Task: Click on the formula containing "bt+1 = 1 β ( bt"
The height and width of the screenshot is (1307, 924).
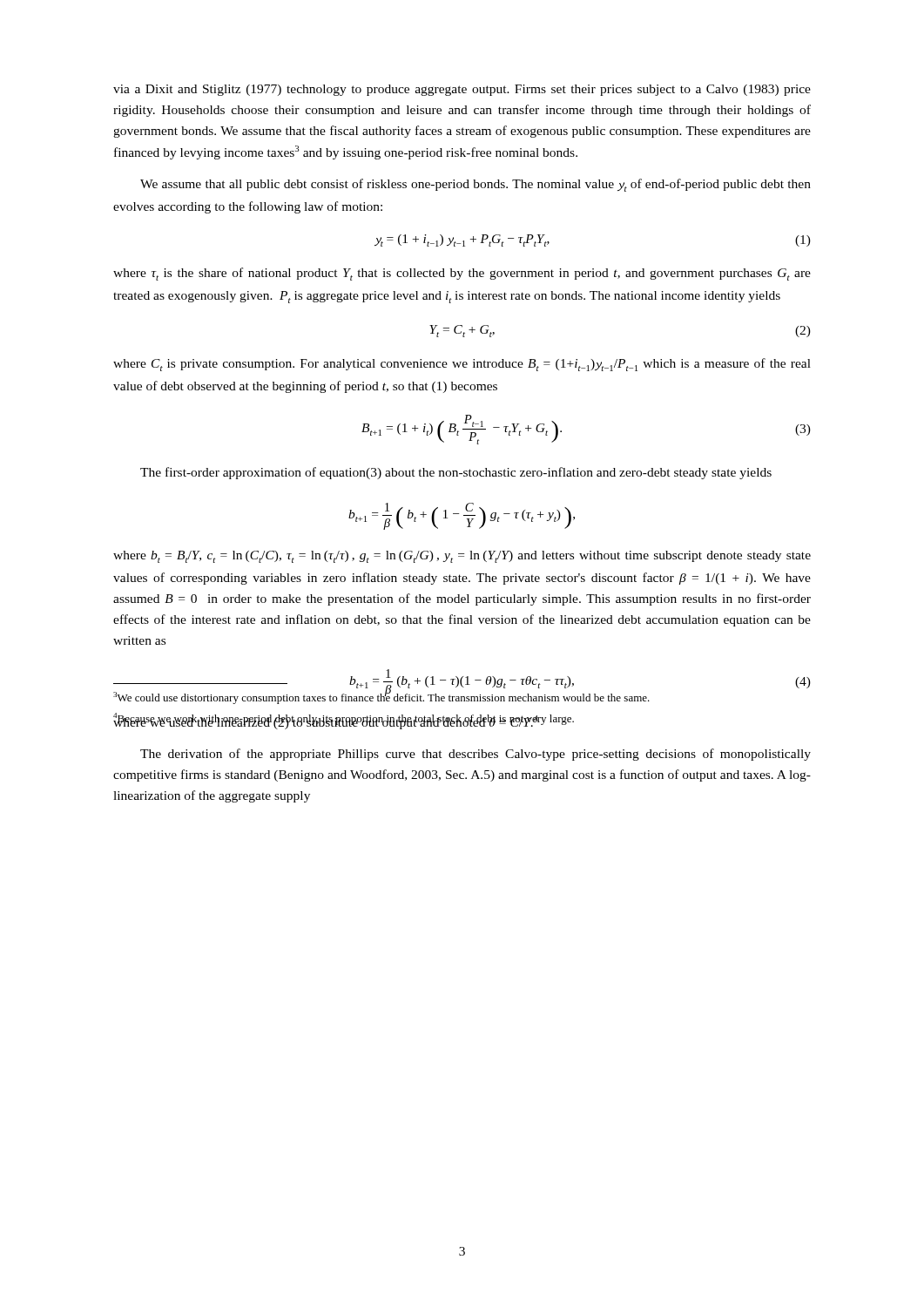Action: [462, 515]
